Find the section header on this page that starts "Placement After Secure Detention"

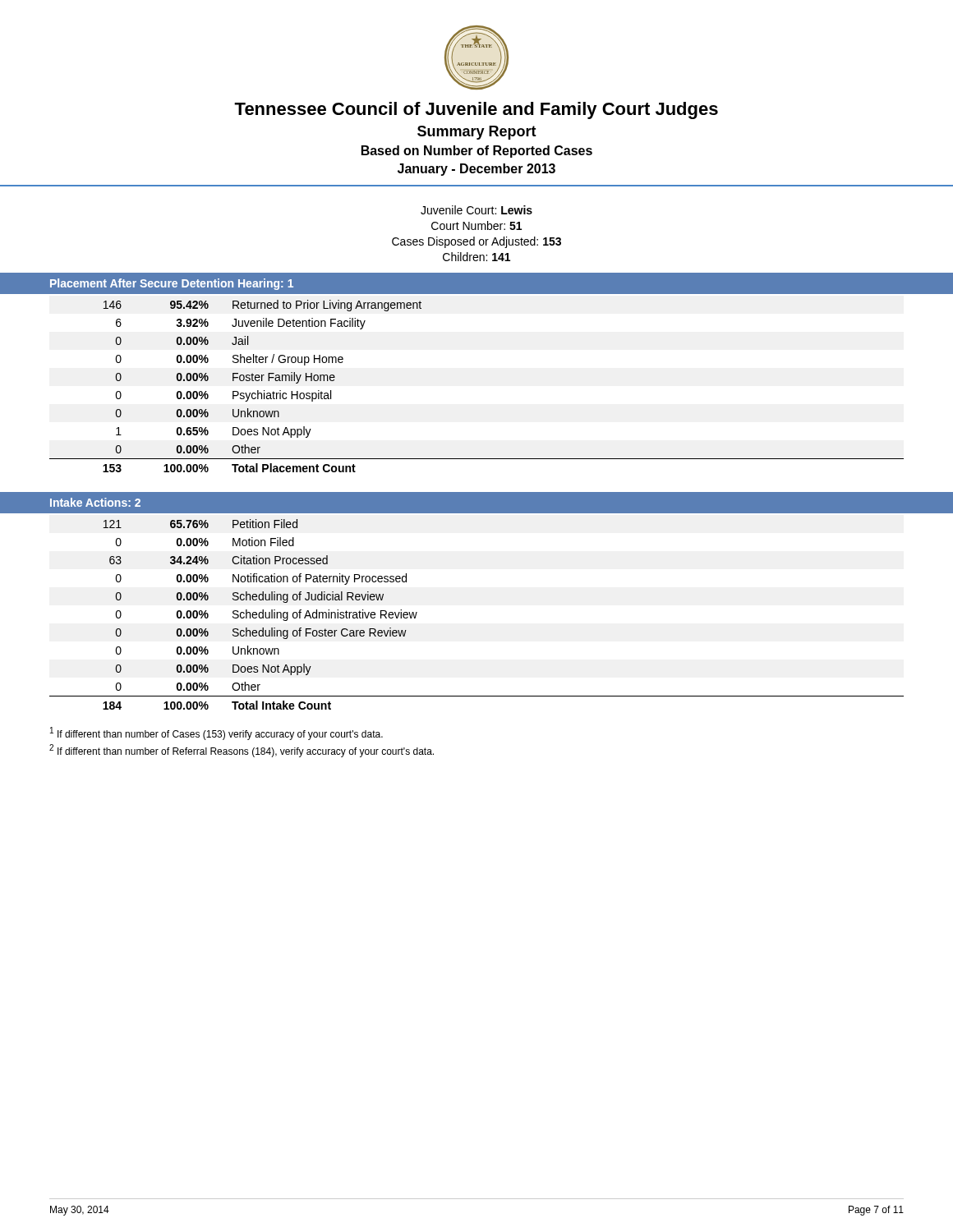pos(171,283)
